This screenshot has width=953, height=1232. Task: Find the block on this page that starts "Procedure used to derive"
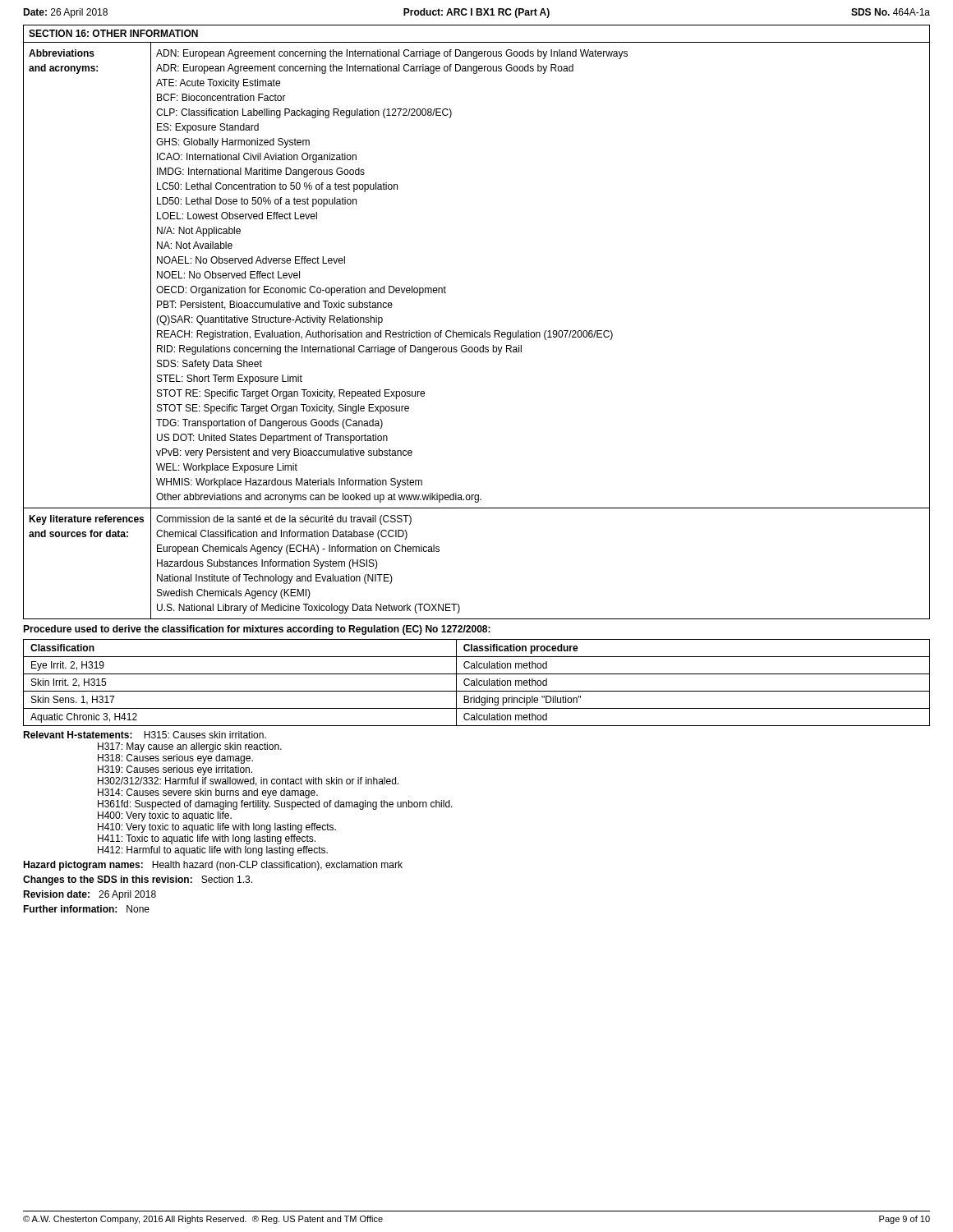[x=257, y=629]
